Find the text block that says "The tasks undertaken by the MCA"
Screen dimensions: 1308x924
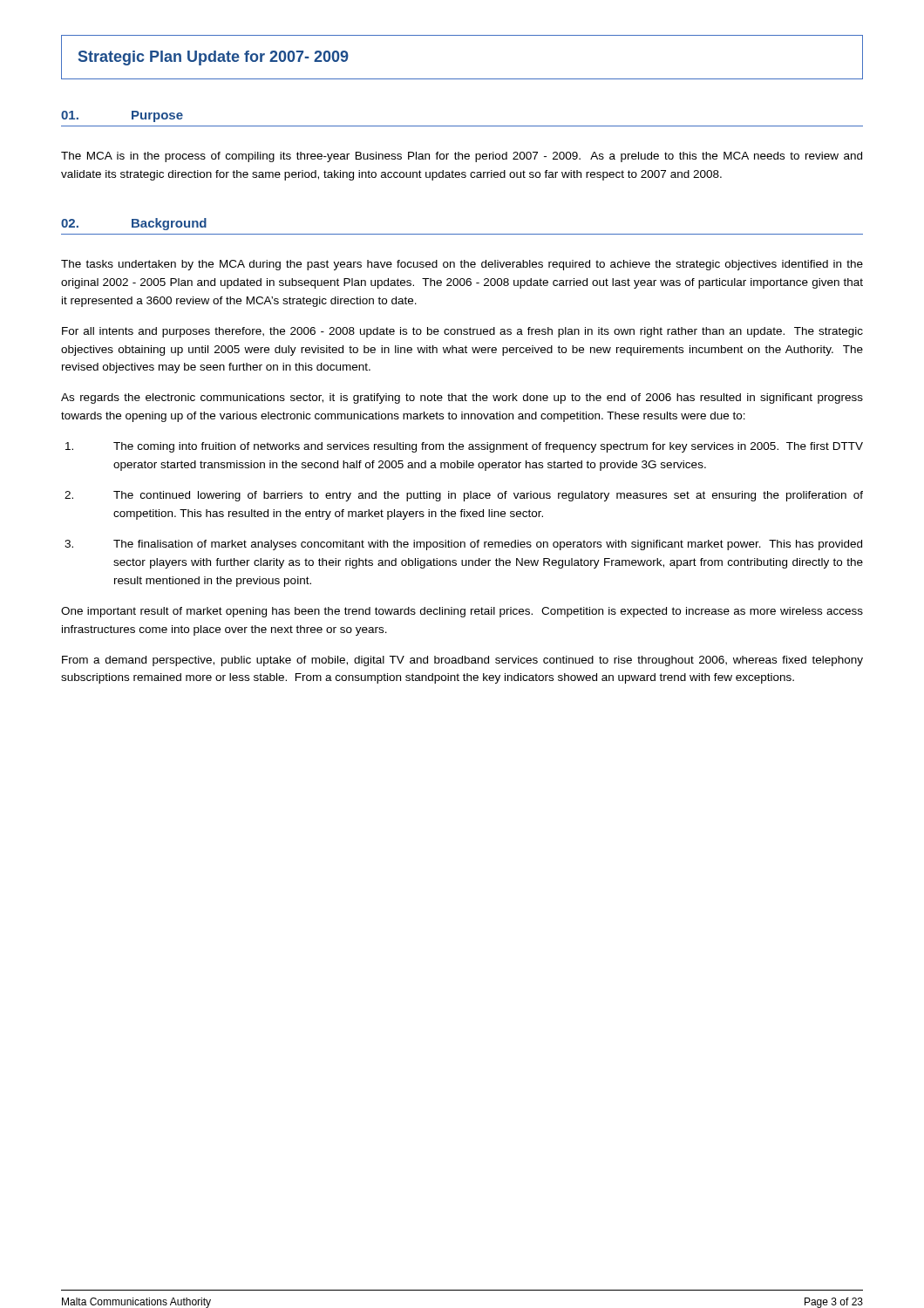tap(462, 282)
